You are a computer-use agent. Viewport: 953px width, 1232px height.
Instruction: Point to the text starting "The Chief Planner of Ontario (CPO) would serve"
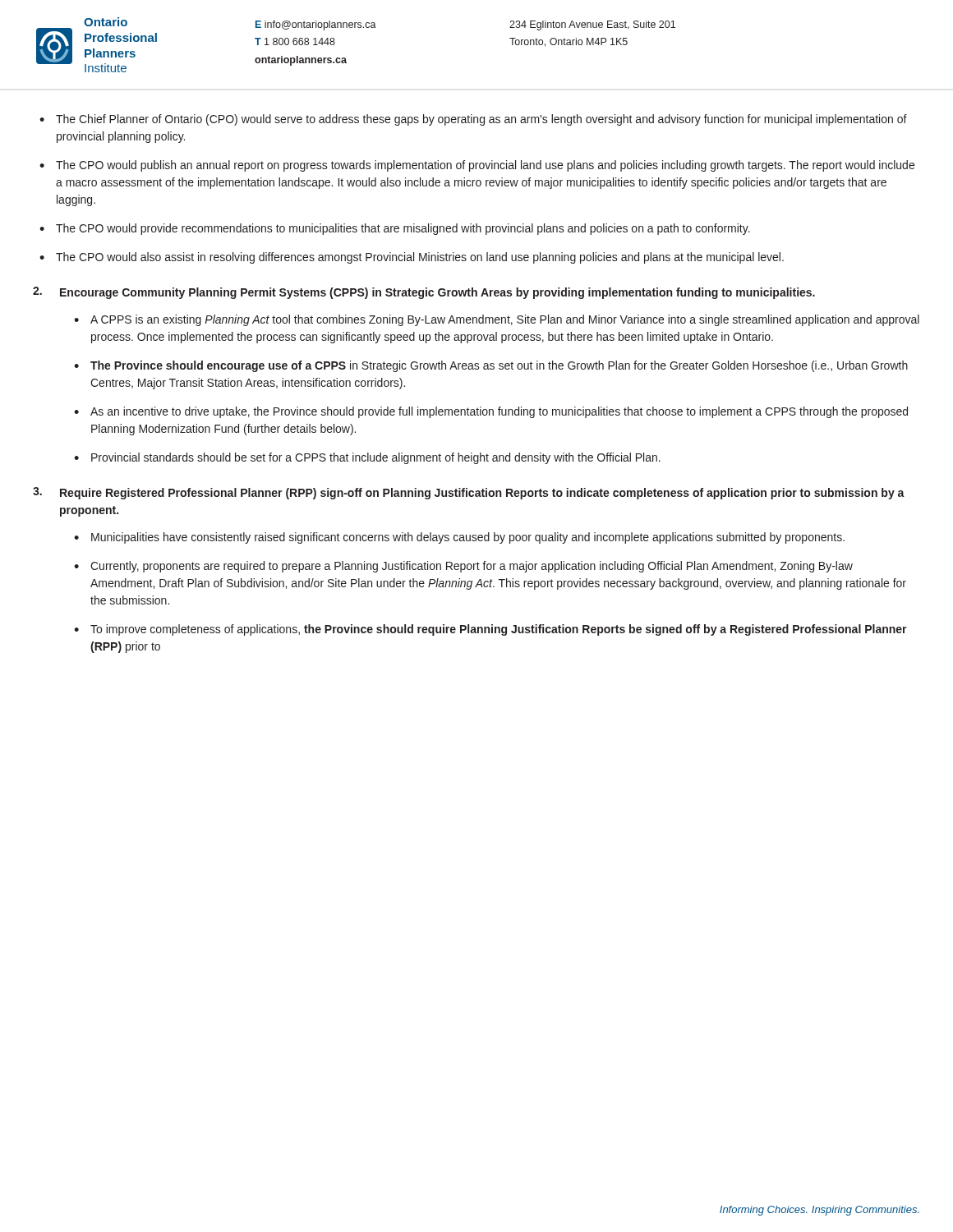pyautogui.click(x=481, y=128)
